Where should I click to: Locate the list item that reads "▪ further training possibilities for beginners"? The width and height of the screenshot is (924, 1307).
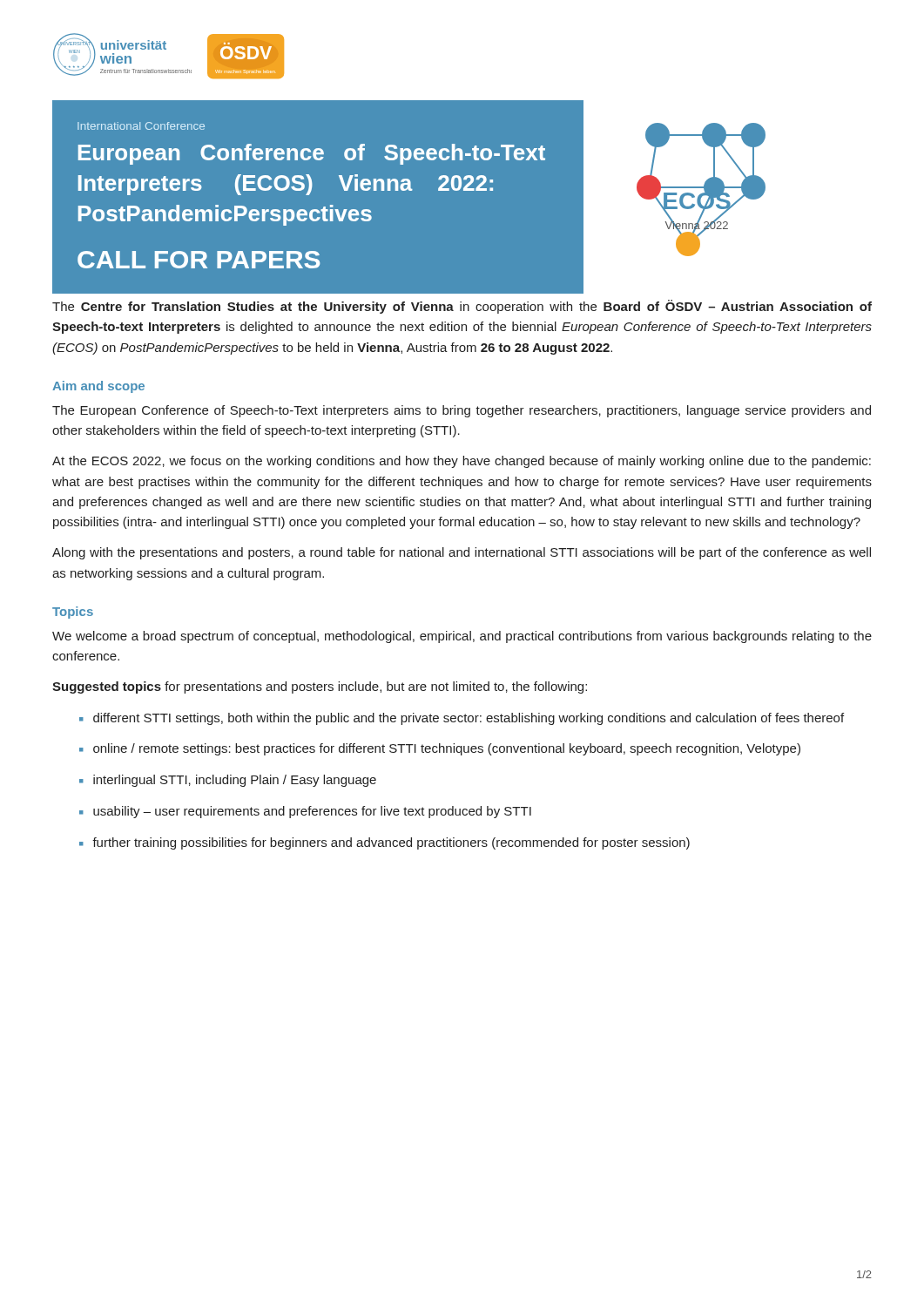point(384,844)
